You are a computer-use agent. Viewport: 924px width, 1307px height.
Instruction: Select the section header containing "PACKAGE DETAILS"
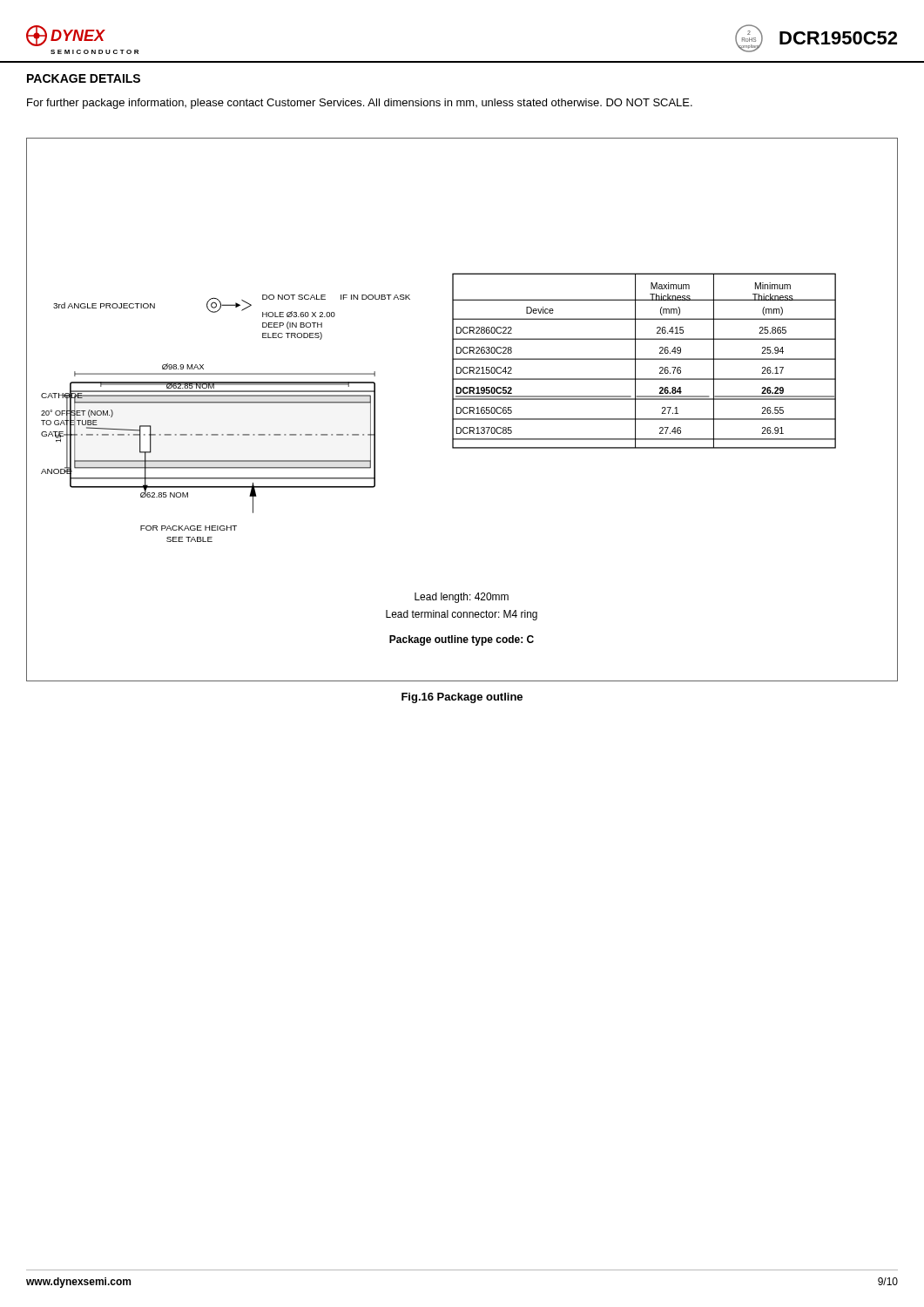click(x=83, y=78)
